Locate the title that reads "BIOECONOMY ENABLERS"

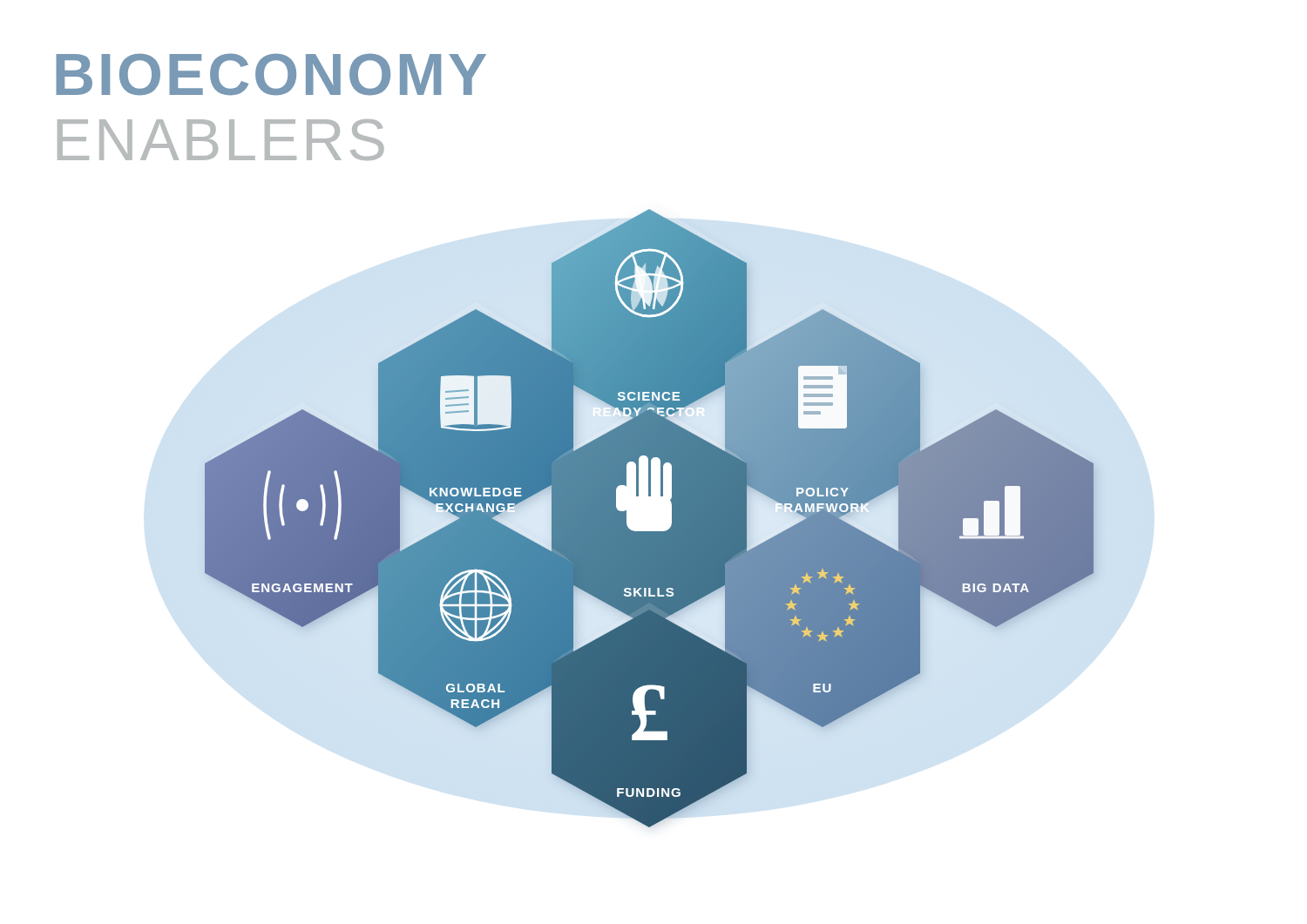(271, 107)
